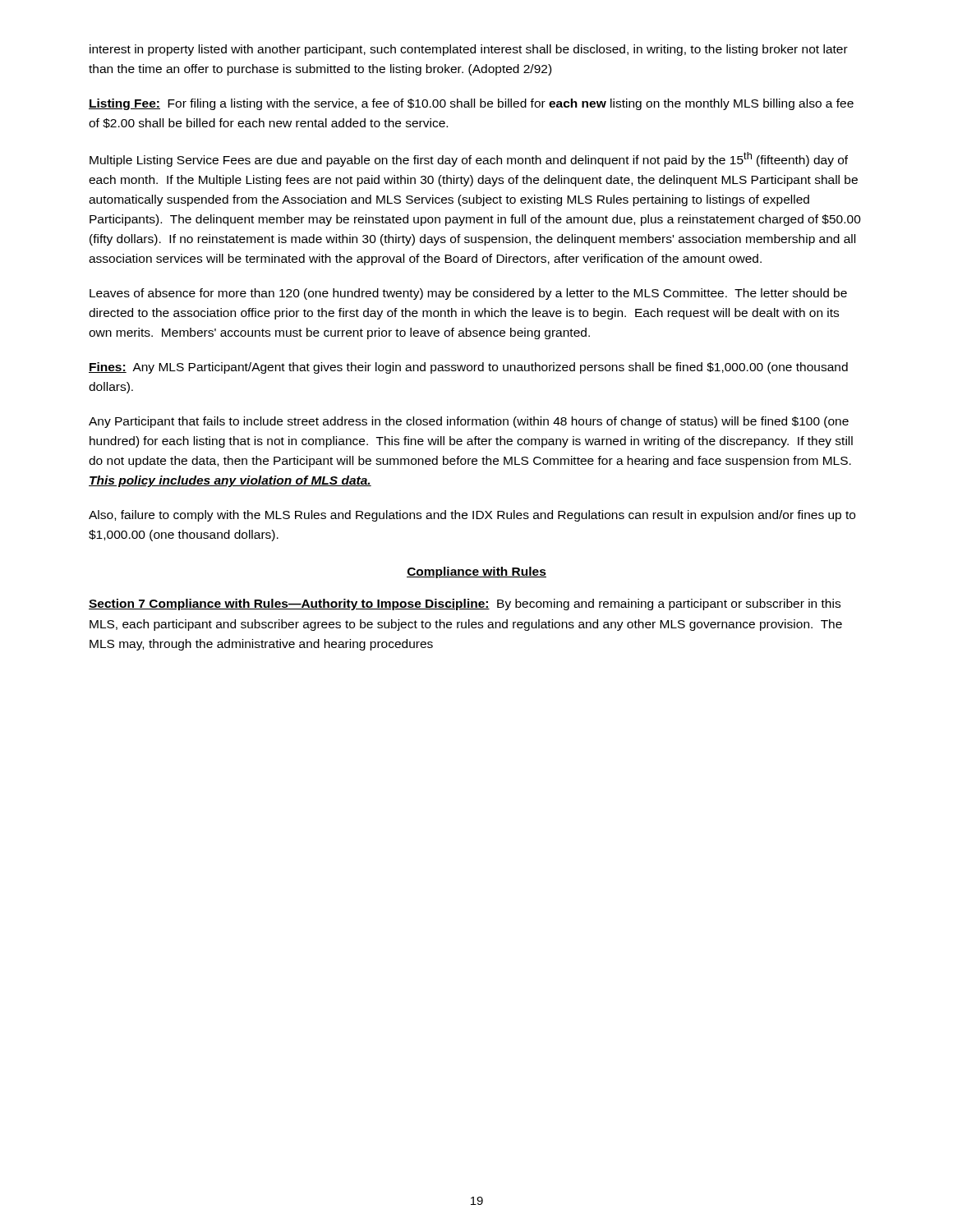
Task: Navigate to the region starting "Multiple Listing Service Fees are"
Action: pyautogui.click(x=475, y=208)
